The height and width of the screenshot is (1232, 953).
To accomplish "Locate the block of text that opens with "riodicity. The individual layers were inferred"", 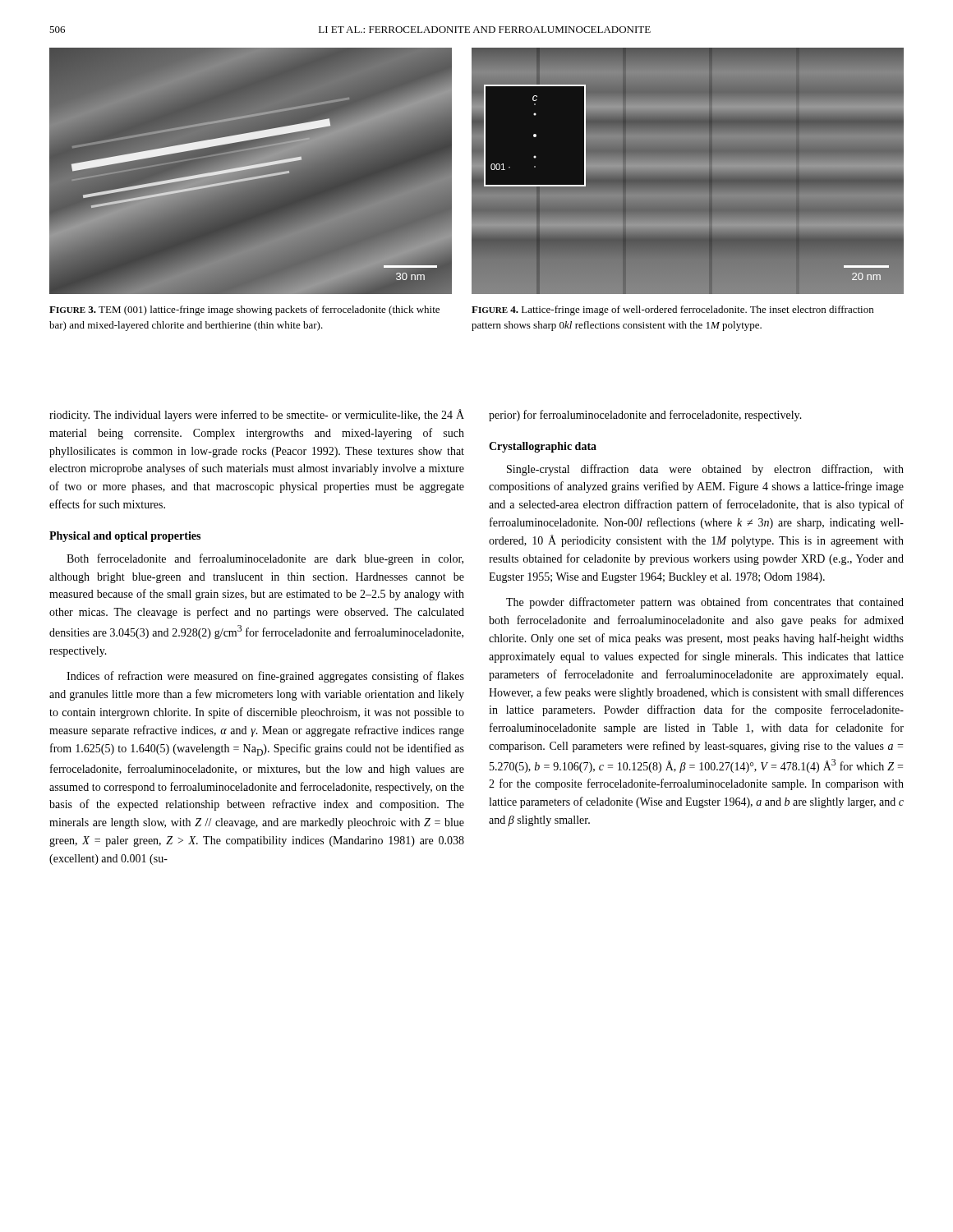I will click(257, 637).
